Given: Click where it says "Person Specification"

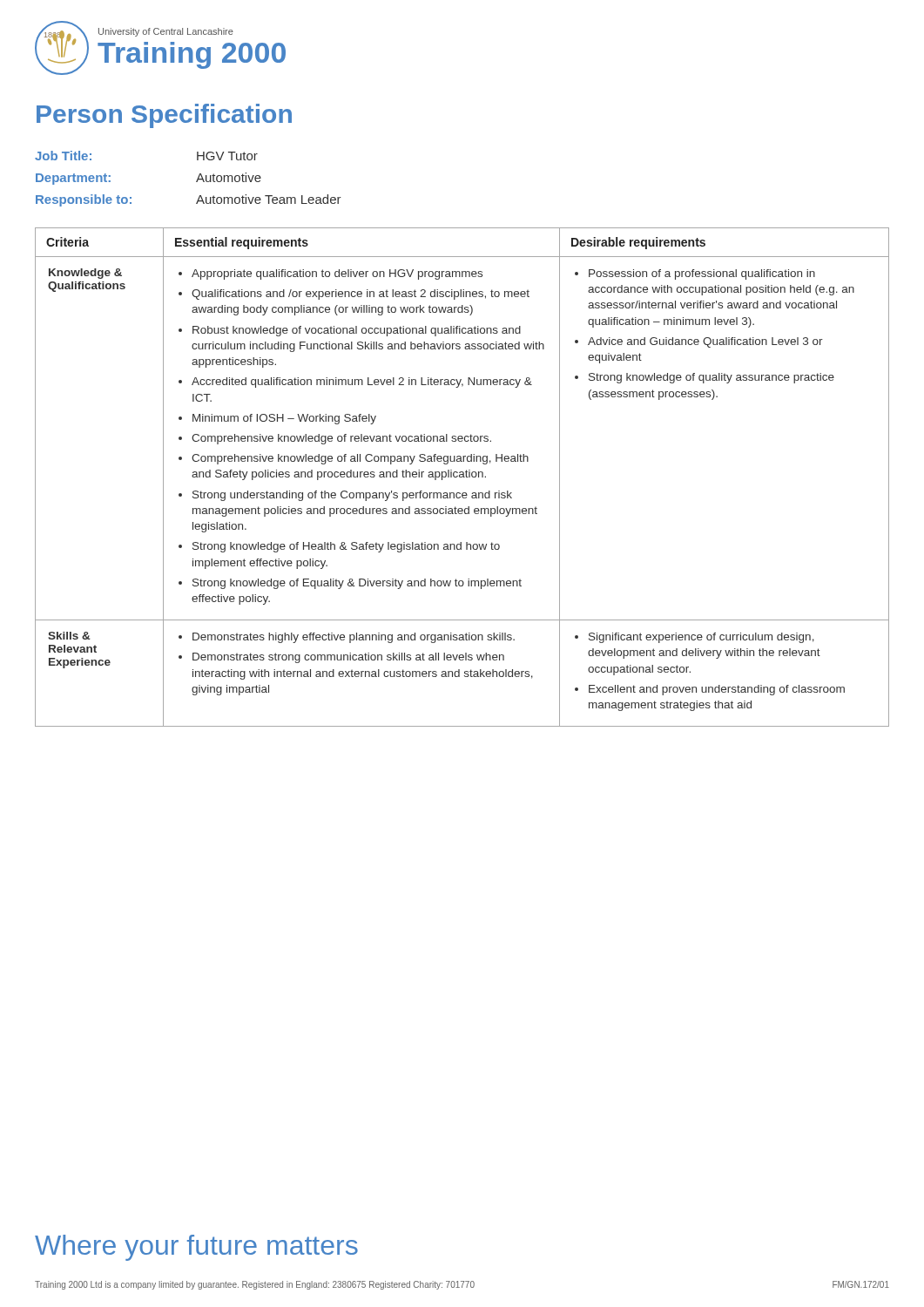Looking at the screenshot, I should click(164, 114).
